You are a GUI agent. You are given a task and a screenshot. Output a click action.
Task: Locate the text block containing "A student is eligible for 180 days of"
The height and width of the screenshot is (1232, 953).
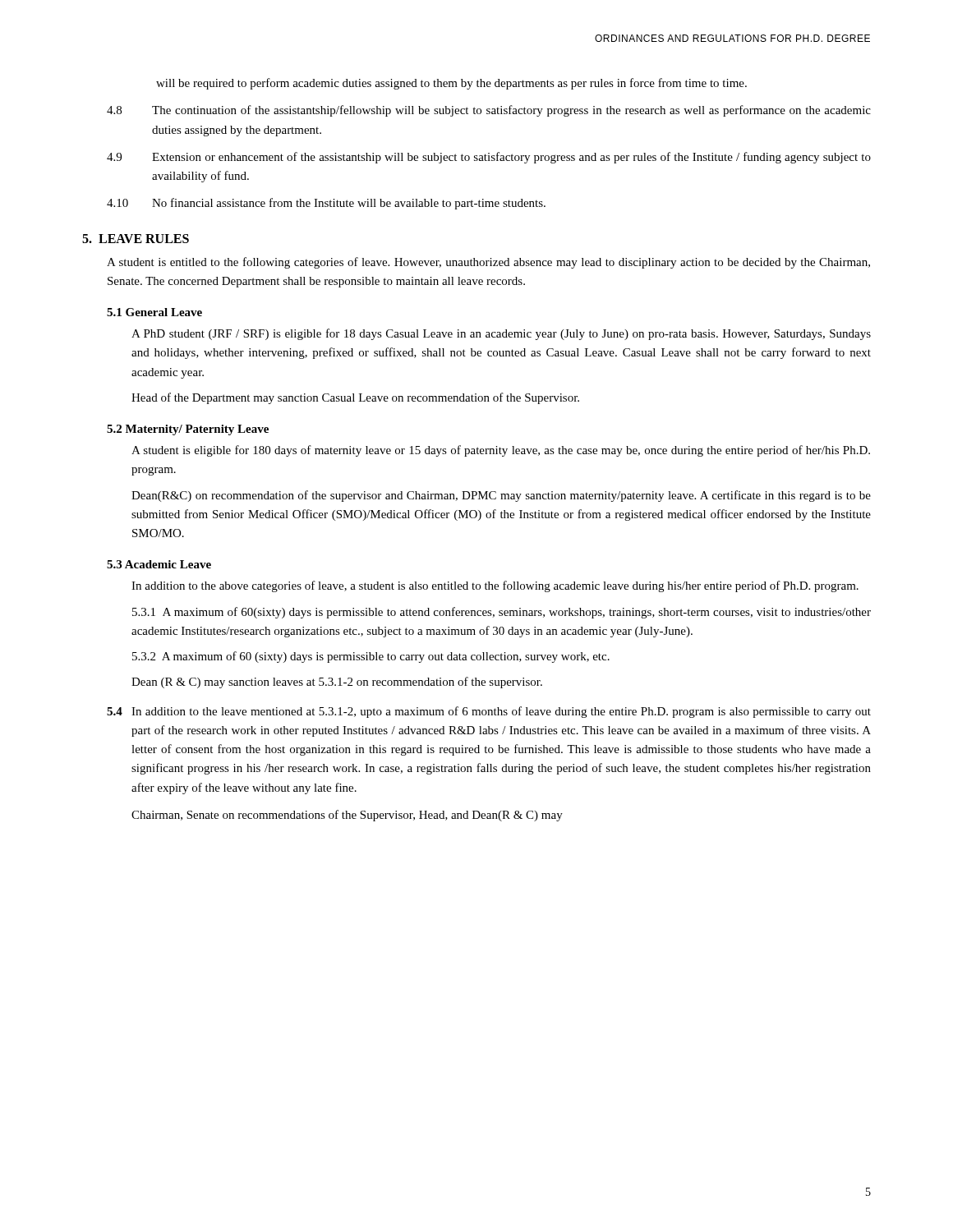tap(501, 460)
